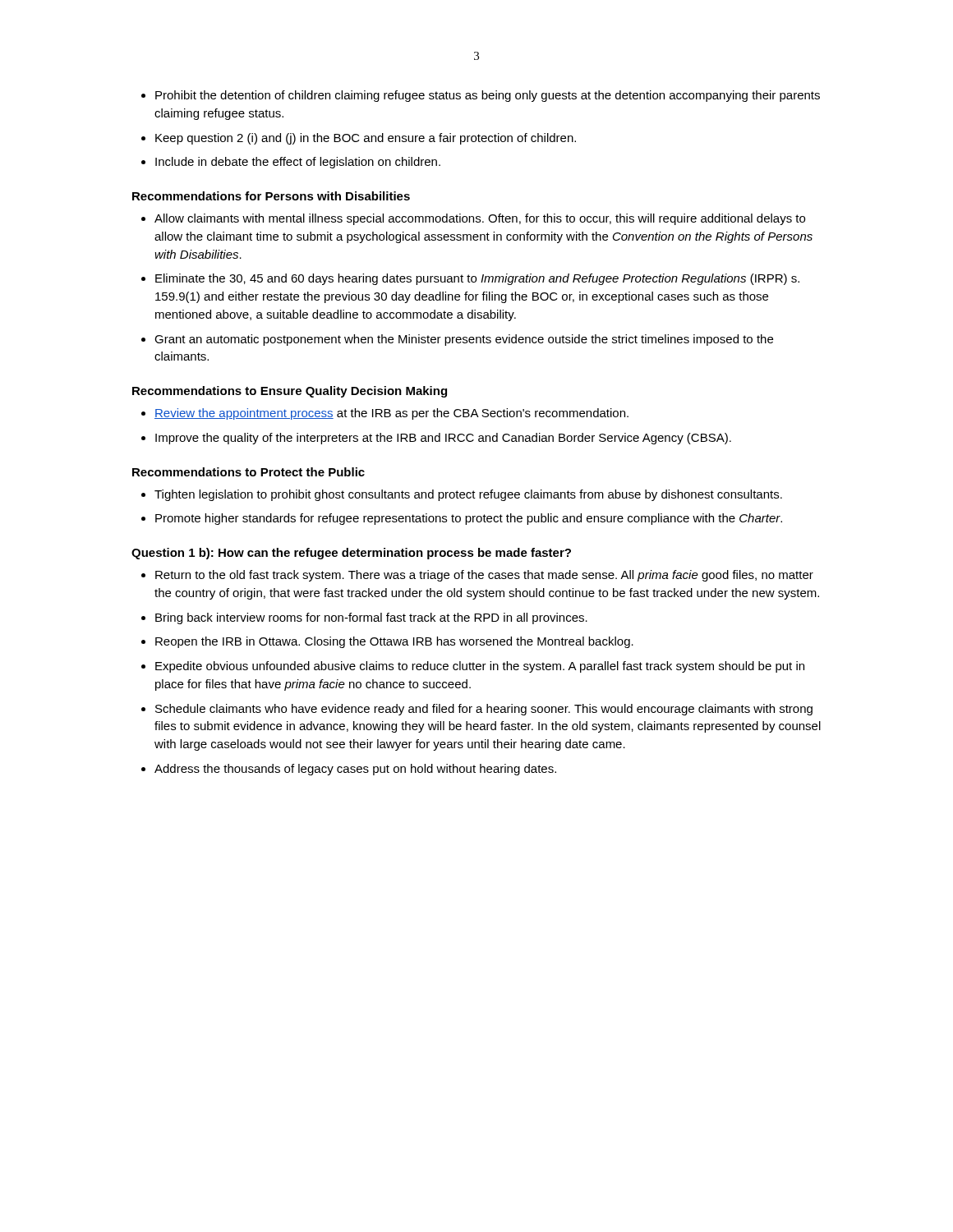Locate the section header containing "Recommendations to Ensure Quality Decision"
953x1232 pixels.
[290, 391]
